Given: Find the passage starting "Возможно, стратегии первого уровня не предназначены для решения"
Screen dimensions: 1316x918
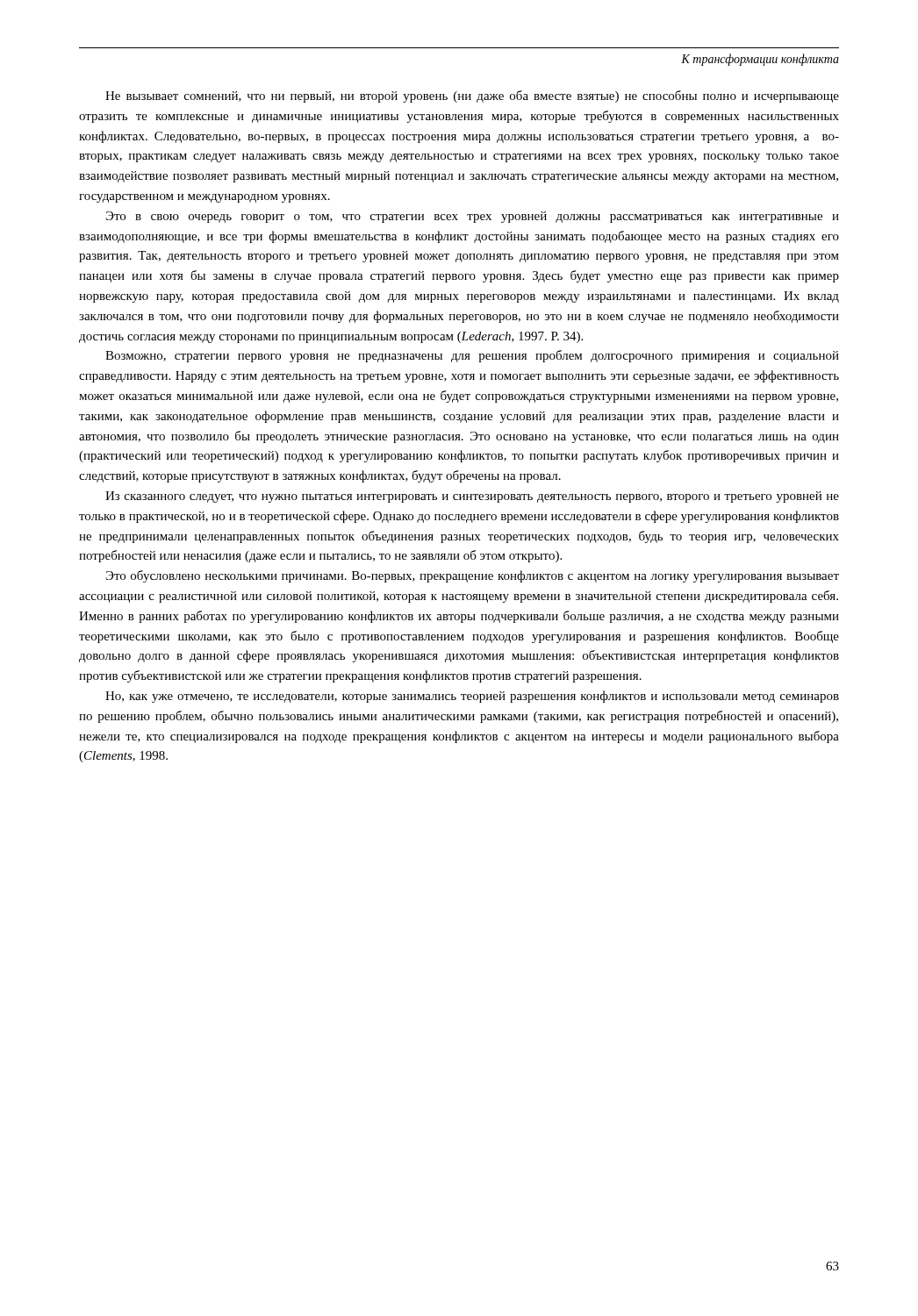Looking at the screenshot, I should pos(459,416).
